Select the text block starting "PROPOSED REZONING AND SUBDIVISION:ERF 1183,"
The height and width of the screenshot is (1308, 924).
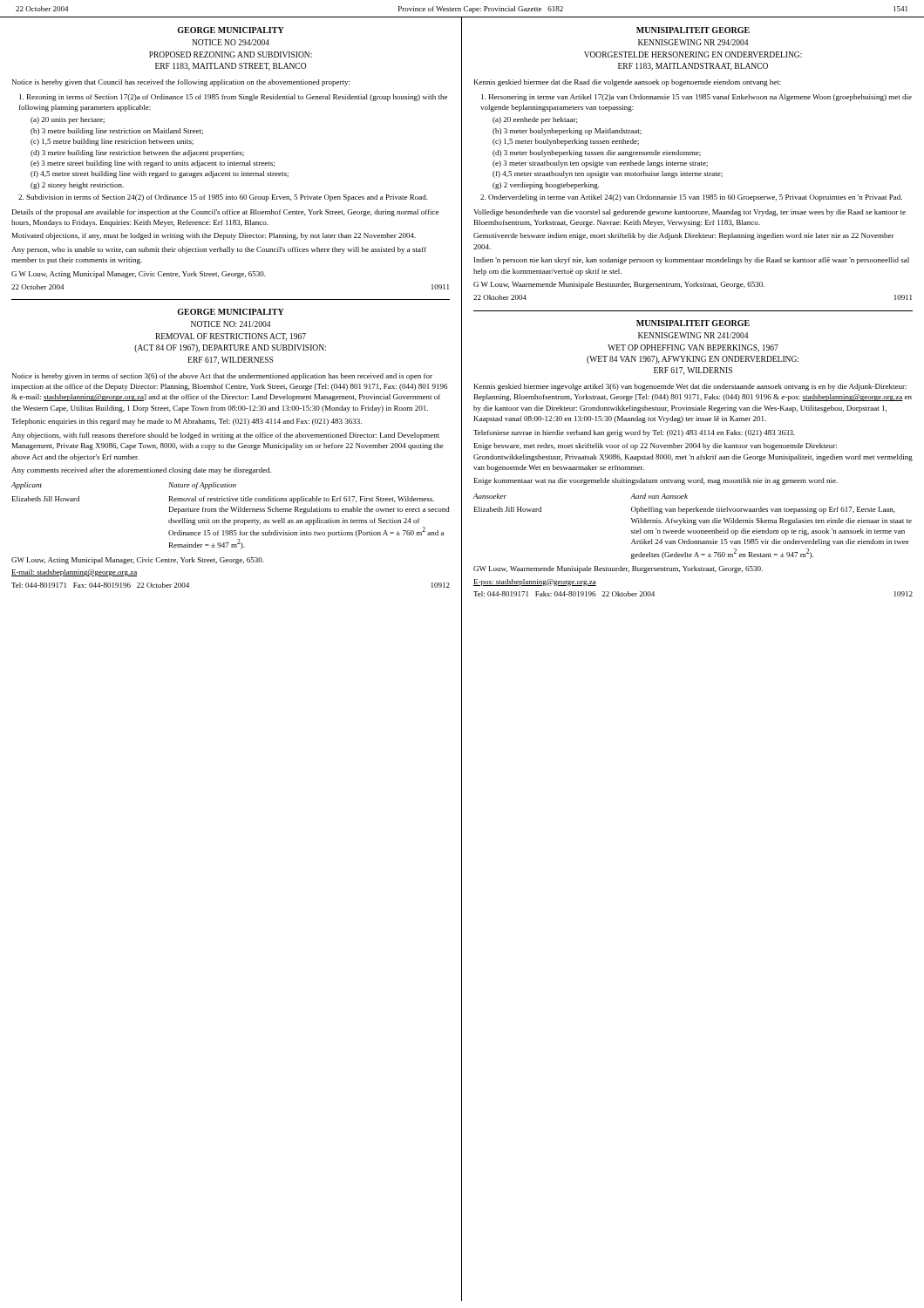click(x=231, y=61)
